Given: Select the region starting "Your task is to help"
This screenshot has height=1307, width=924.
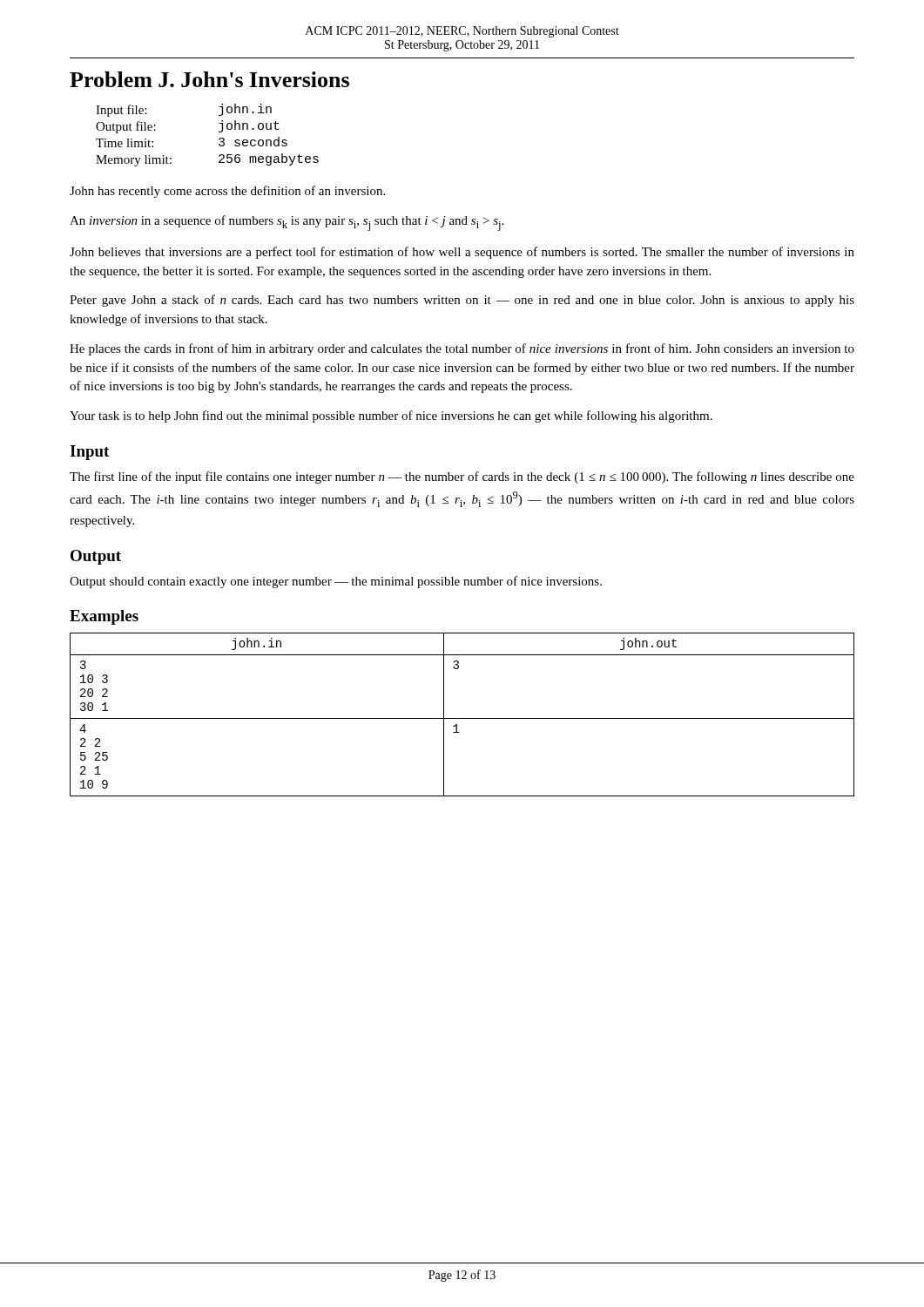Looking at the screenshot, I should pyautogui.click(x=391, y=416).
